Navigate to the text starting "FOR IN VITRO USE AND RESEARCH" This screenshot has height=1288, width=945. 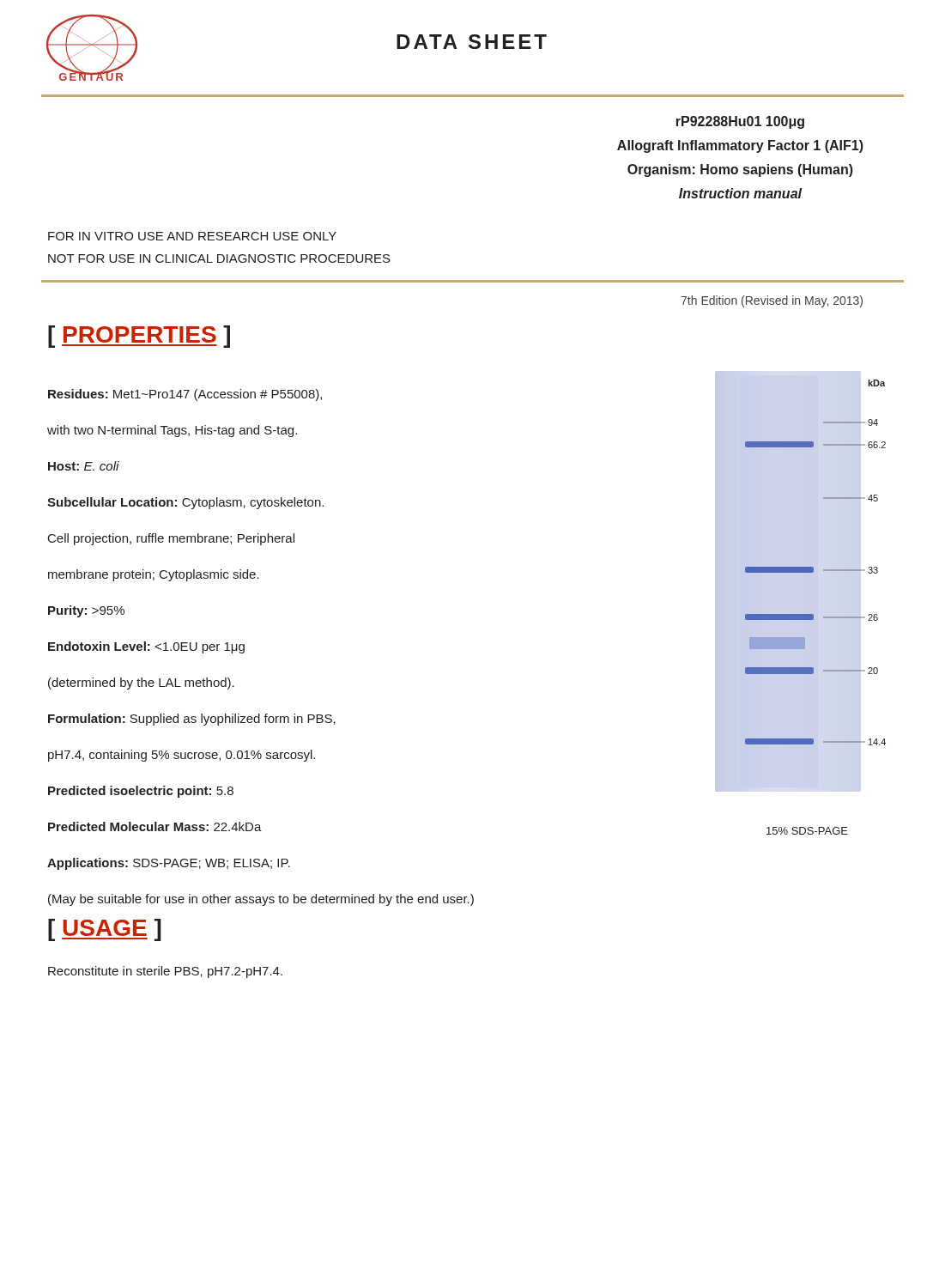[x=219, y=247]
